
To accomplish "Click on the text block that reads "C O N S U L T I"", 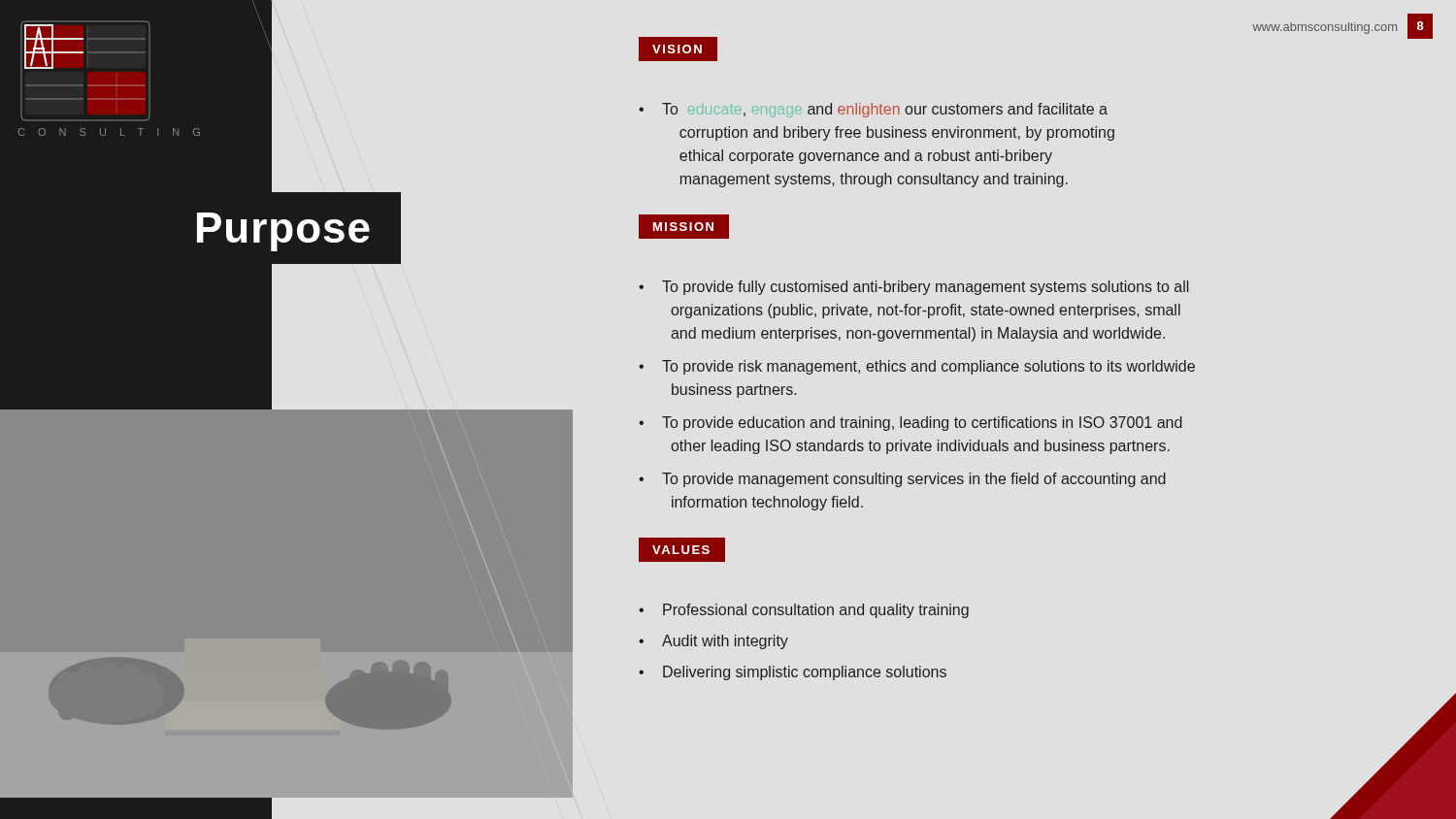I will click(x=112, y=132).
